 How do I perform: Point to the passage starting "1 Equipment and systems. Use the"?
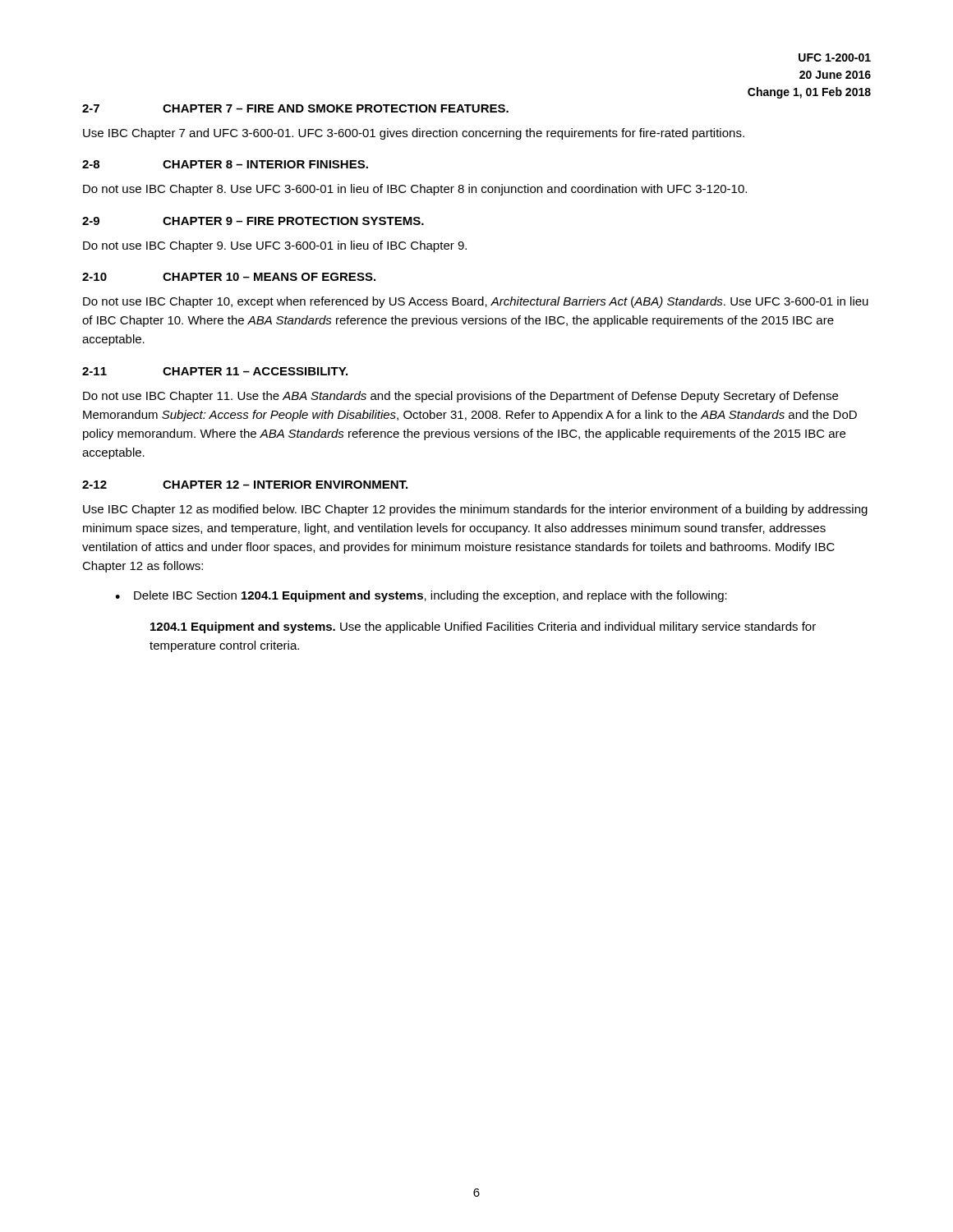click(x=483, y=635)
